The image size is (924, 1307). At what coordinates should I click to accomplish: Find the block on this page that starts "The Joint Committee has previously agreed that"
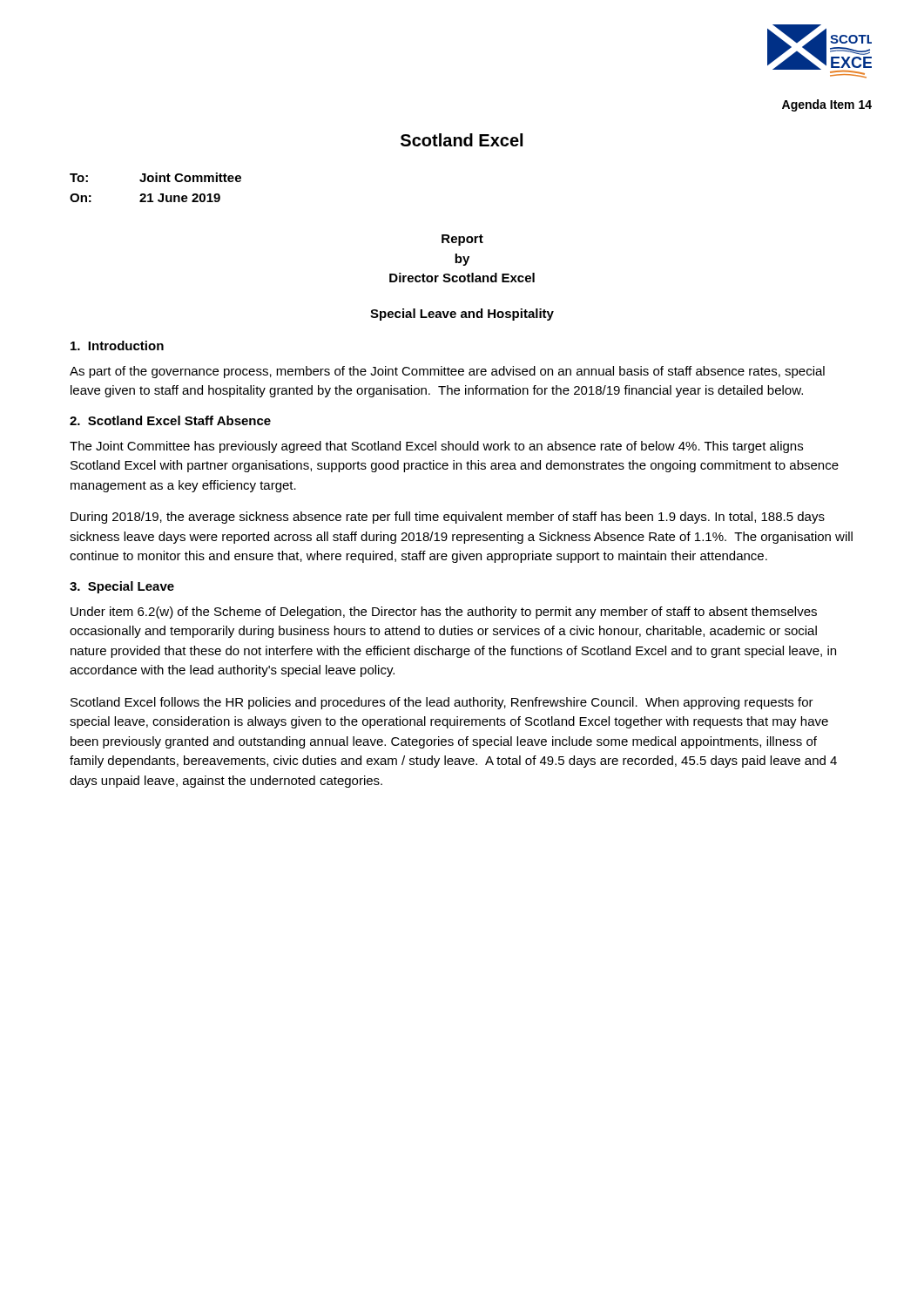[454, 465]
